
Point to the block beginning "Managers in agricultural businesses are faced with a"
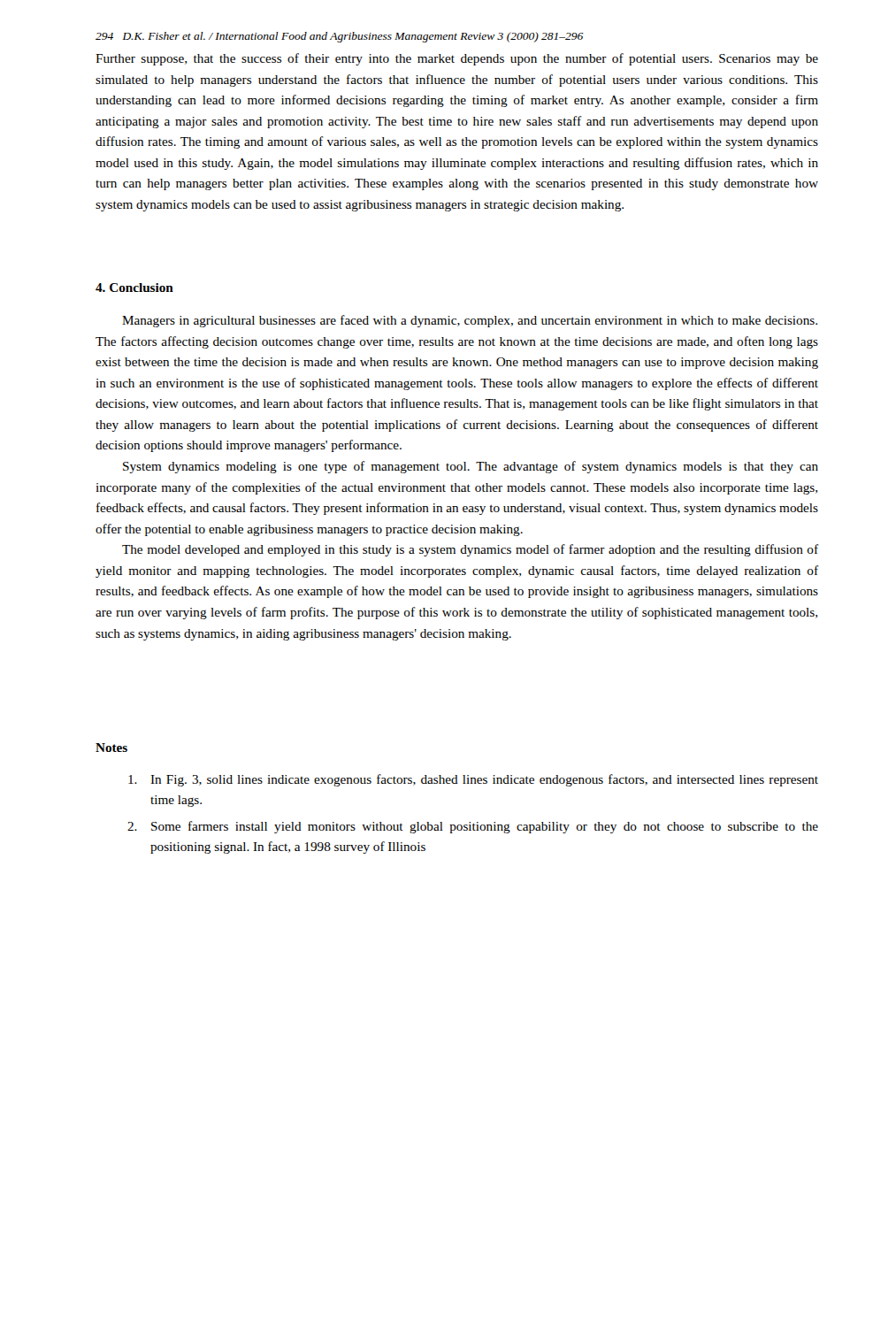[457, 382]
